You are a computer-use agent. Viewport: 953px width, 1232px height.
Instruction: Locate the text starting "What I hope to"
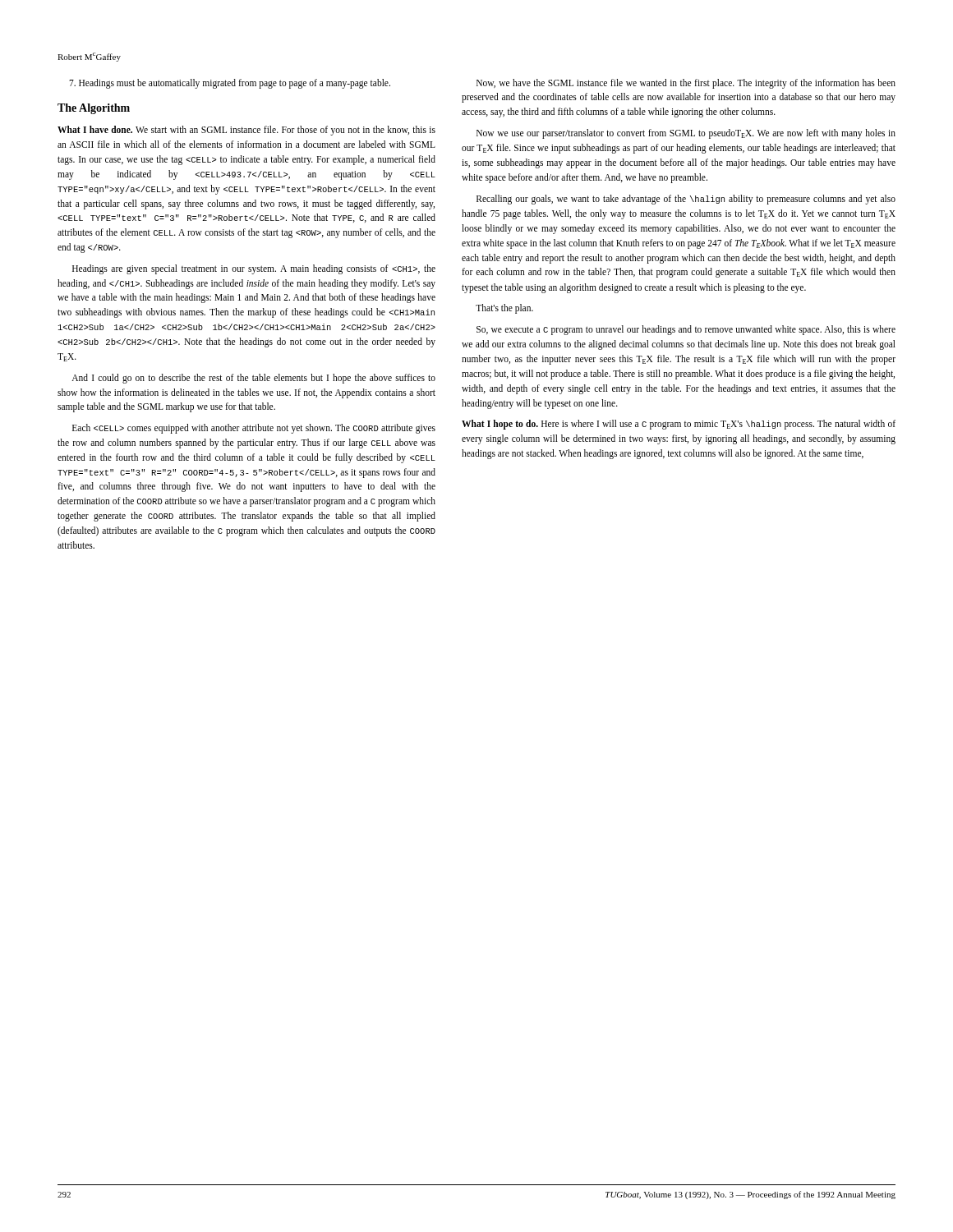[679, 439]
